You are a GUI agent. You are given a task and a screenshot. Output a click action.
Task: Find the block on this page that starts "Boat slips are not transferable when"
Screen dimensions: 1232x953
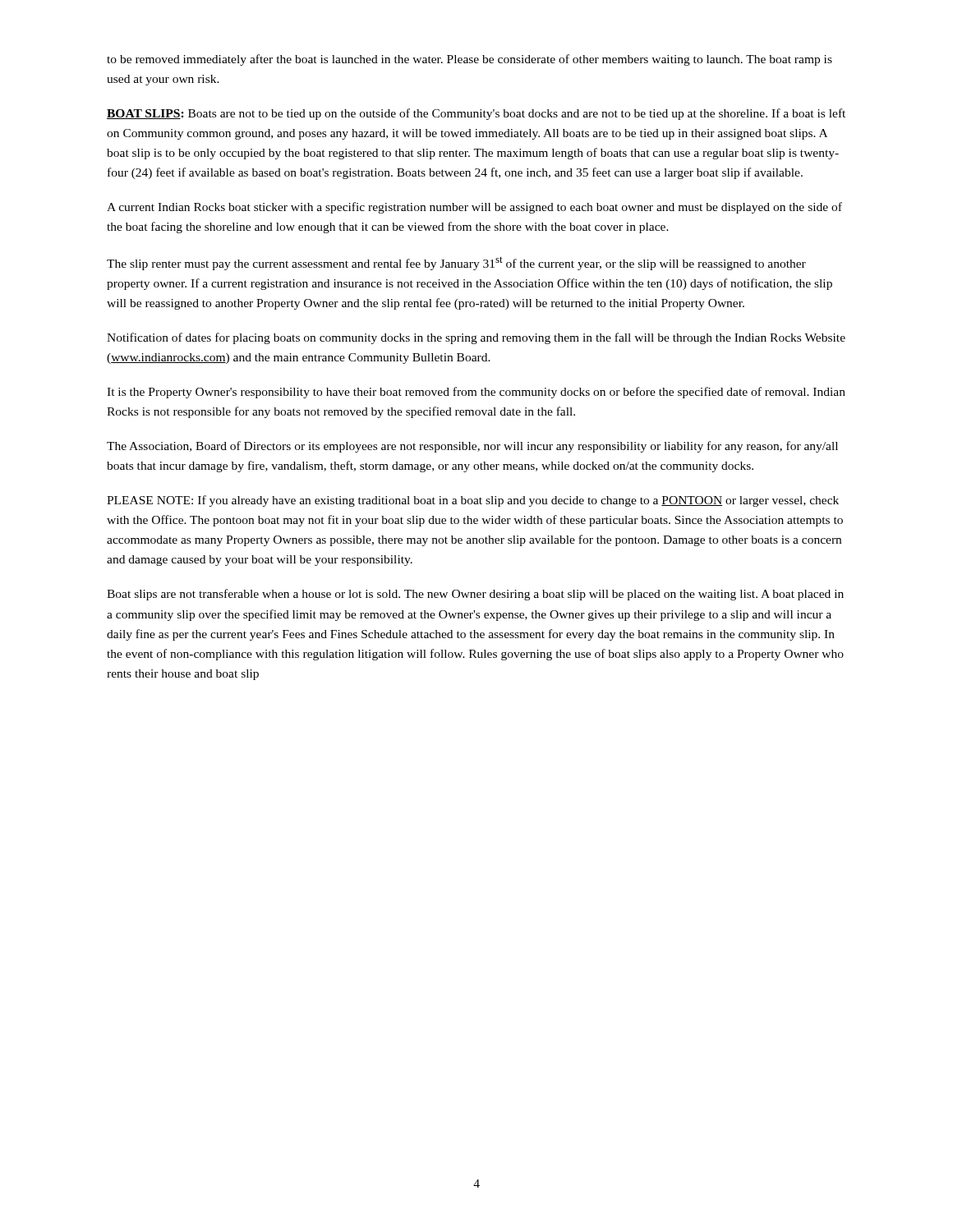[x=475, y=633]
